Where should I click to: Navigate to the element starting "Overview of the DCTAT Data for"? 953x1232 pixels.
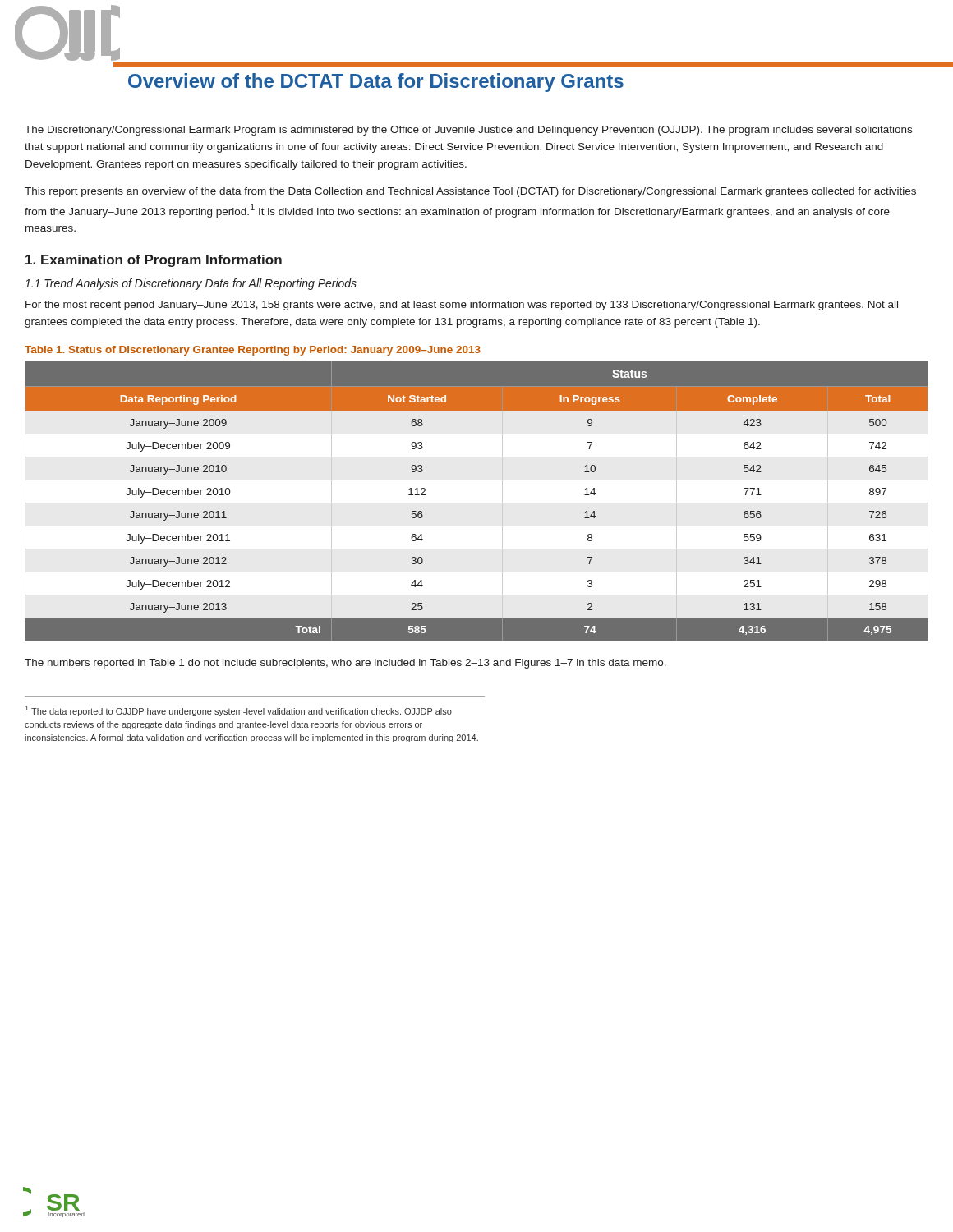(x=376, y=81)
